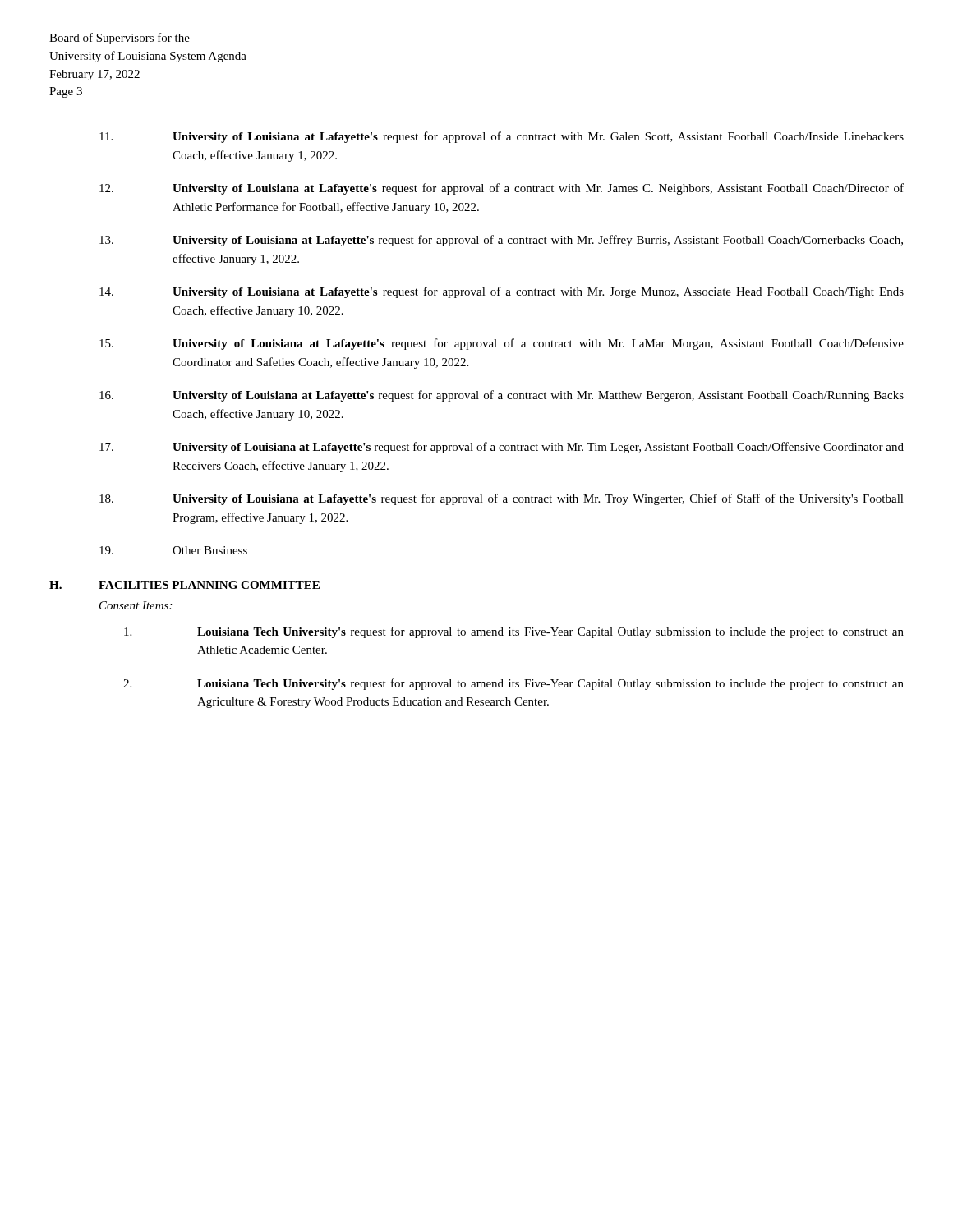Select the list item containing "11. University of Louisiana"
This screenshot has width=953, height=1232.
pyautogui.click(x=476, y=146)
